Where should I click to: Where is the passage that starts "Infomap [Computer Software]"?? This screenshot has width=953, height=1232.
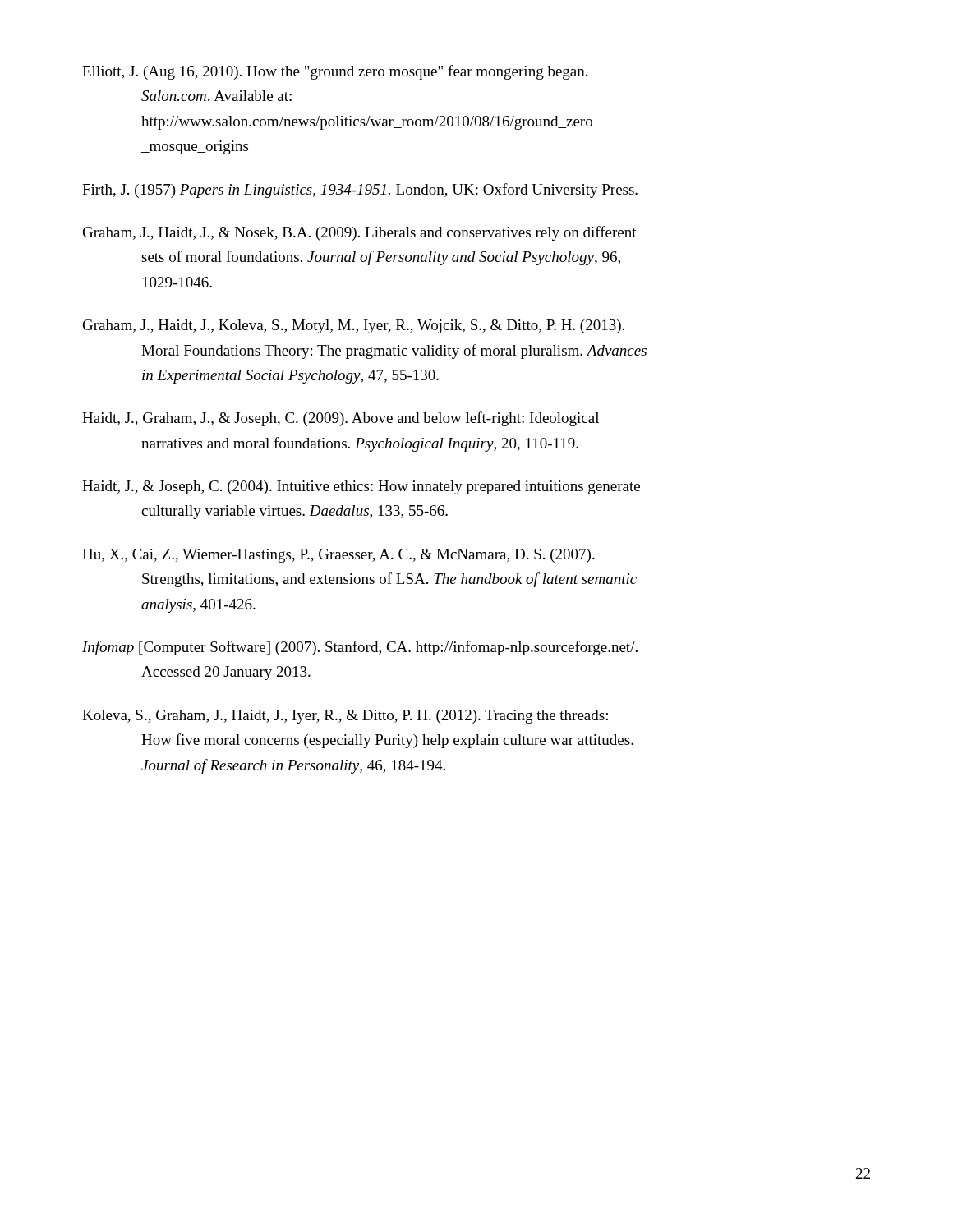click(476, 660)
